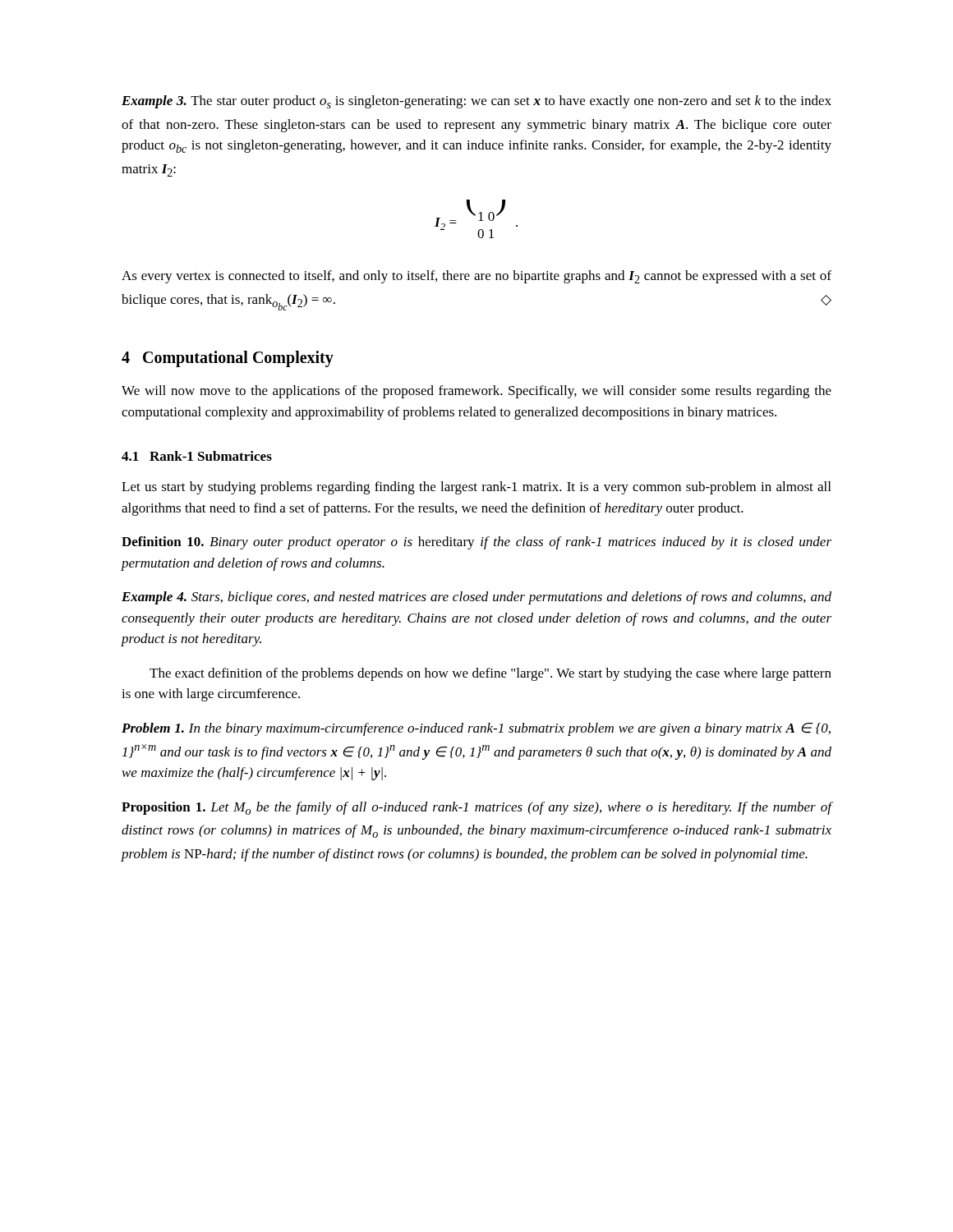The width and height of the screenshot is (953, 1232).
Task: Find the text starting "Example 4. Stars, biclique cores, and nested"
Action: 476,618
